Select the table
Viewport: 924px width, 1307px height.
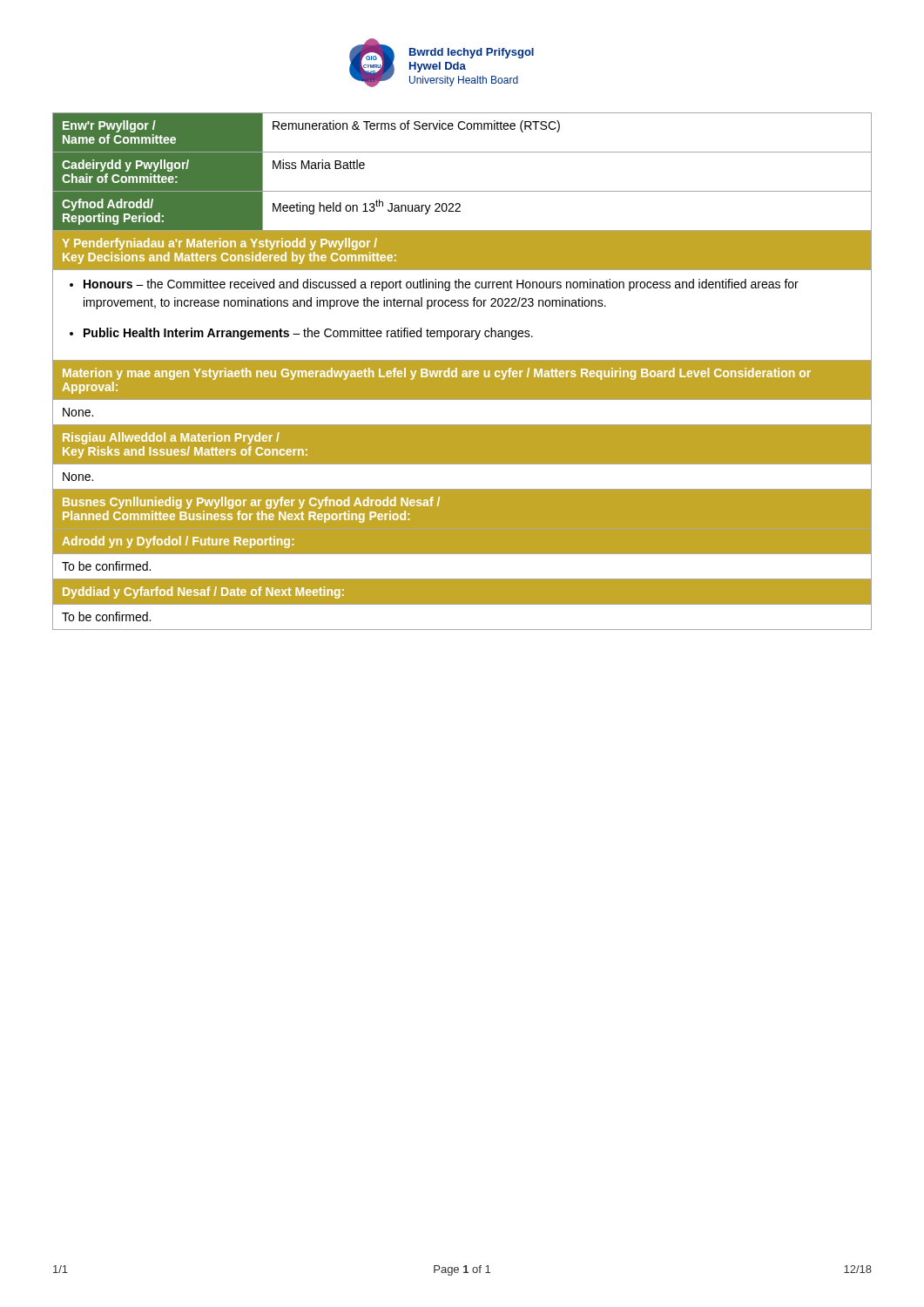point(462,371)
